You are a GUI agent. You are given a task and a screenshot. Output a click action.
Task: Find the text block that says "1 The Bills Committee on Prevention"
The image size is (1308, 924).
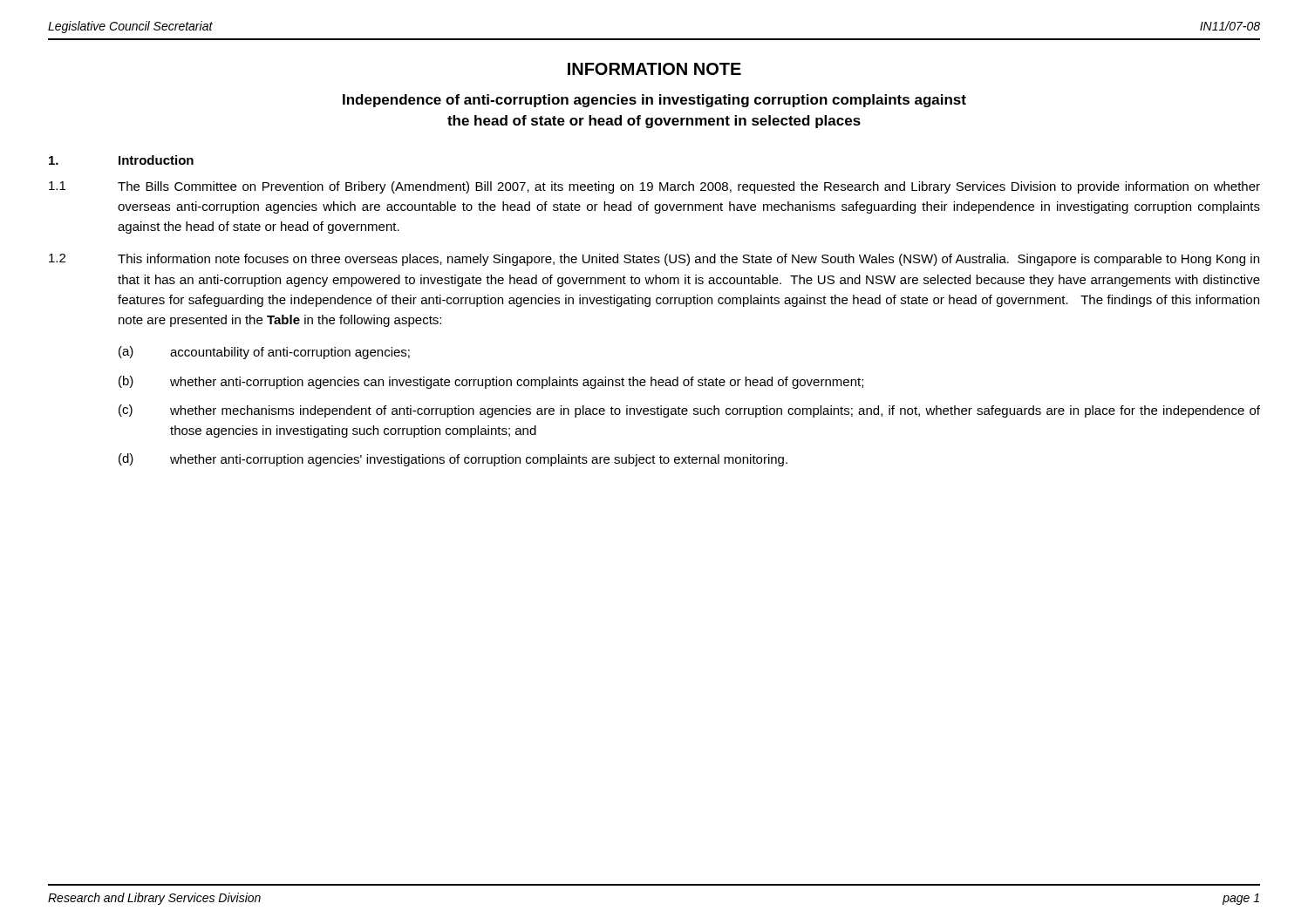click(654, 206)
